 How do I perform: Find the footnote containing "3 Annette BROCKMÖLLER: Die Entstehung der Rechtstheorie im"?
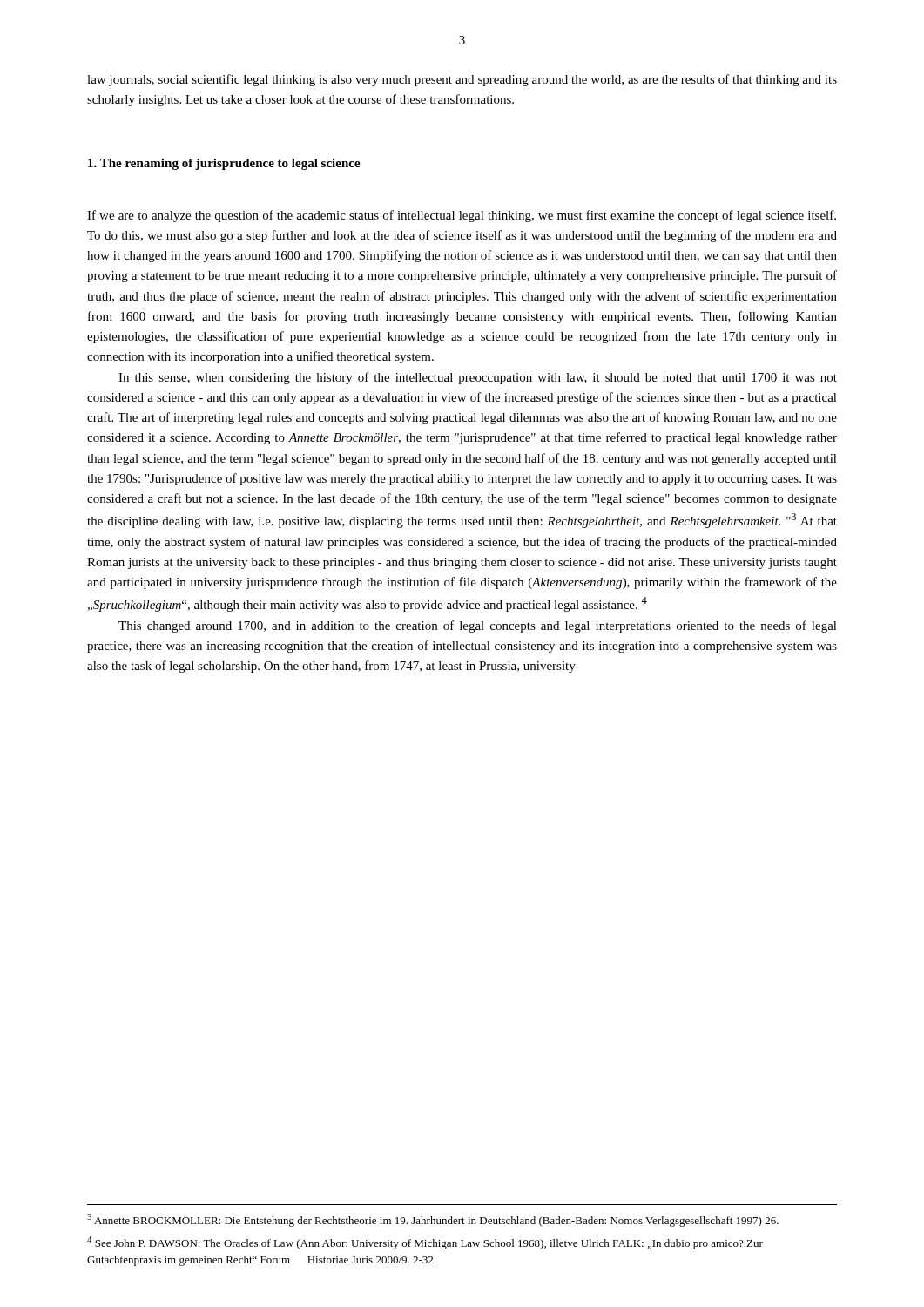(x=462, y=1239)
